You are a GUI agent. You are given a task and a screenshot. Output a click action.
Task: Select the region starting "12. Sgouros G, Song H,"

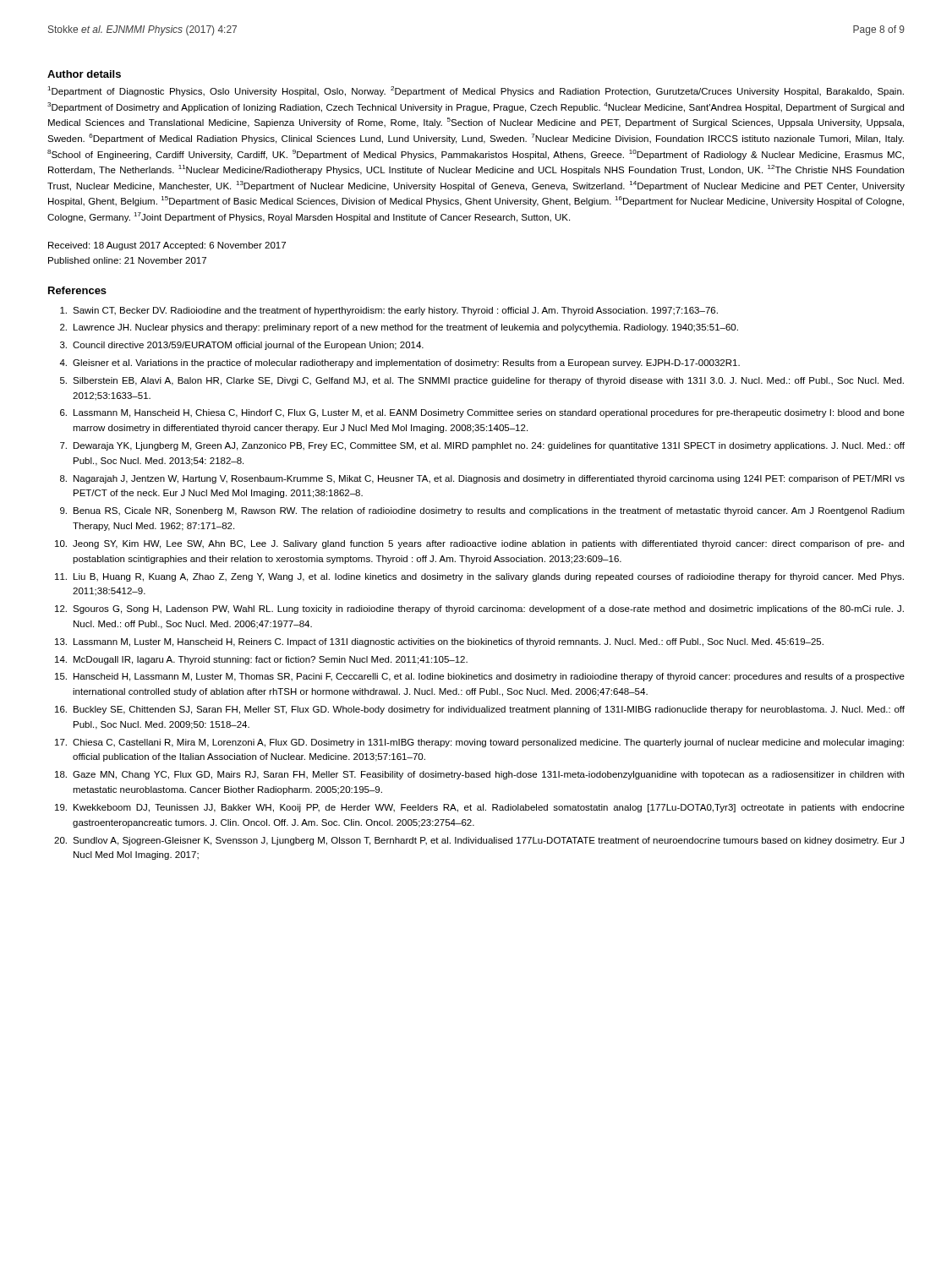pos(476,617)
